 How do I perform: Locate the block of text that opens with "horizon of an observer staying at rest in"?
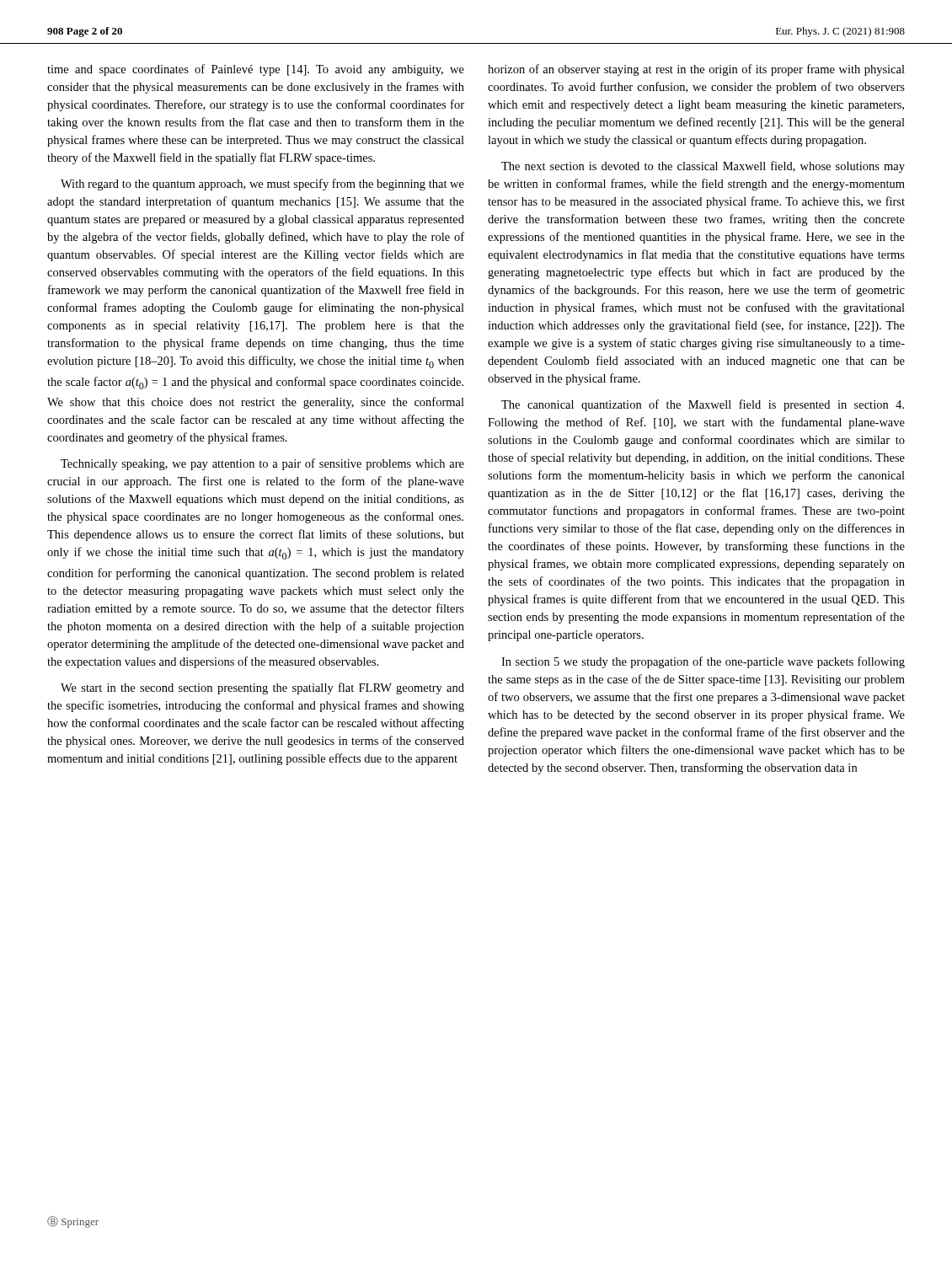tap(696, 105)
